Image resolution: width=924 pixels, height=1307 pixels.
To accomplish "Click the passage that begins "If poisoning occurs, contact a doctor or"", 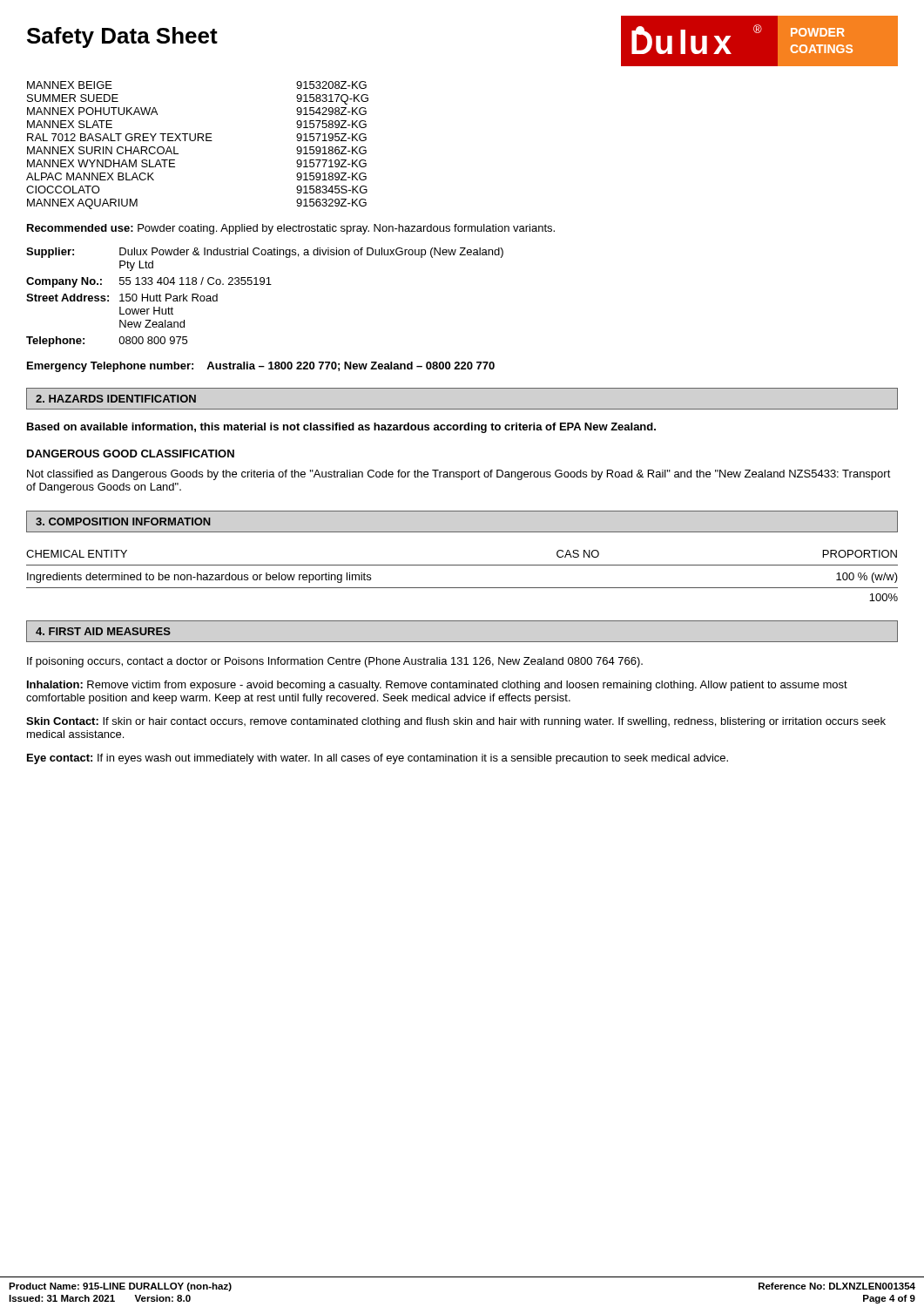I will (x=335, y=661).
